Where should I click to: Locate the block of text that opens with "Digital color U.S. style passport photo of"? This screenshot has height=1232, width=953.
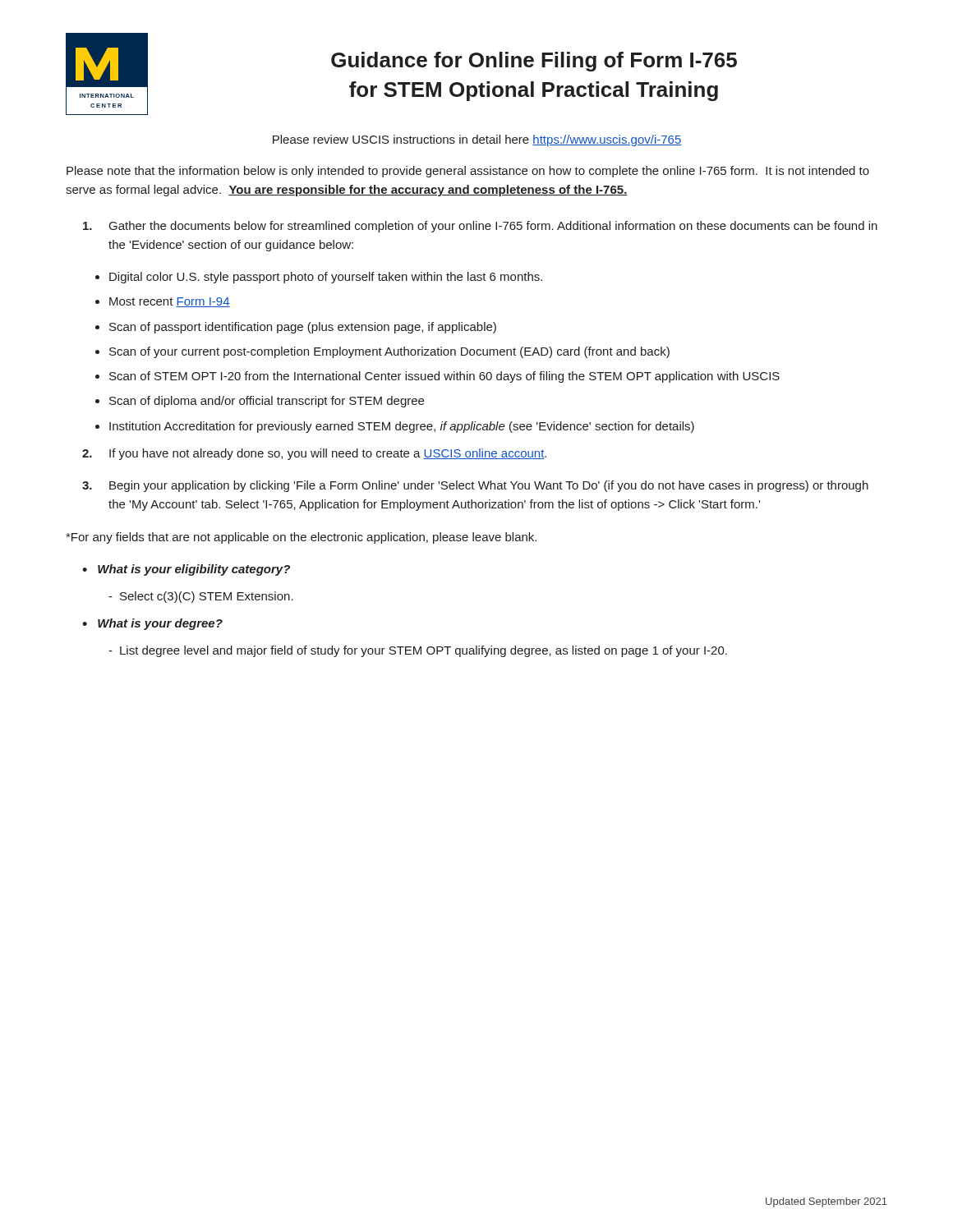326,276
